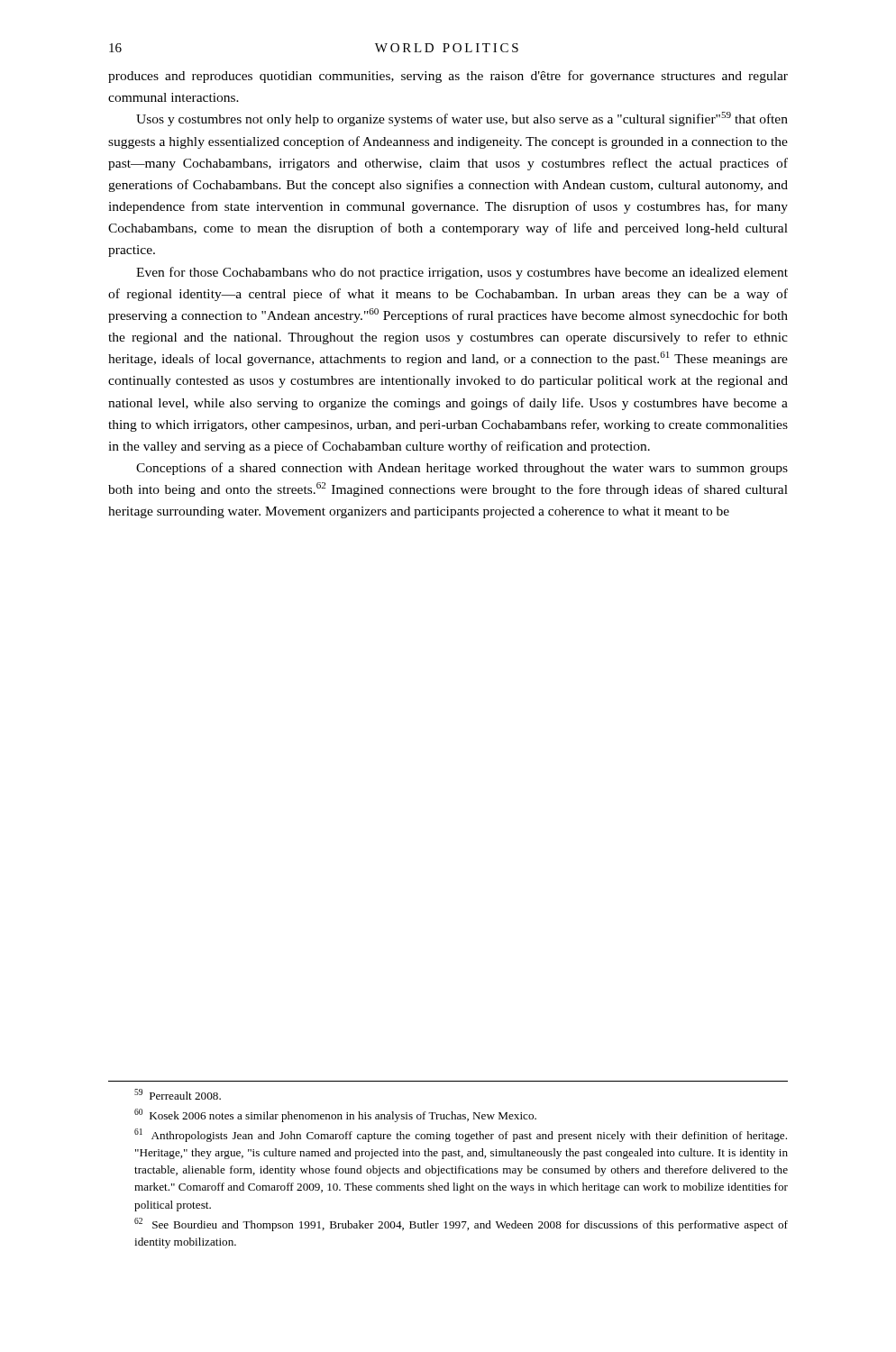The image size is (896, 1352).
Task: Where is the passage that starts "61 Anthropologists Jean and John Comaroff capture the"?
Action: click(448, 1170)
